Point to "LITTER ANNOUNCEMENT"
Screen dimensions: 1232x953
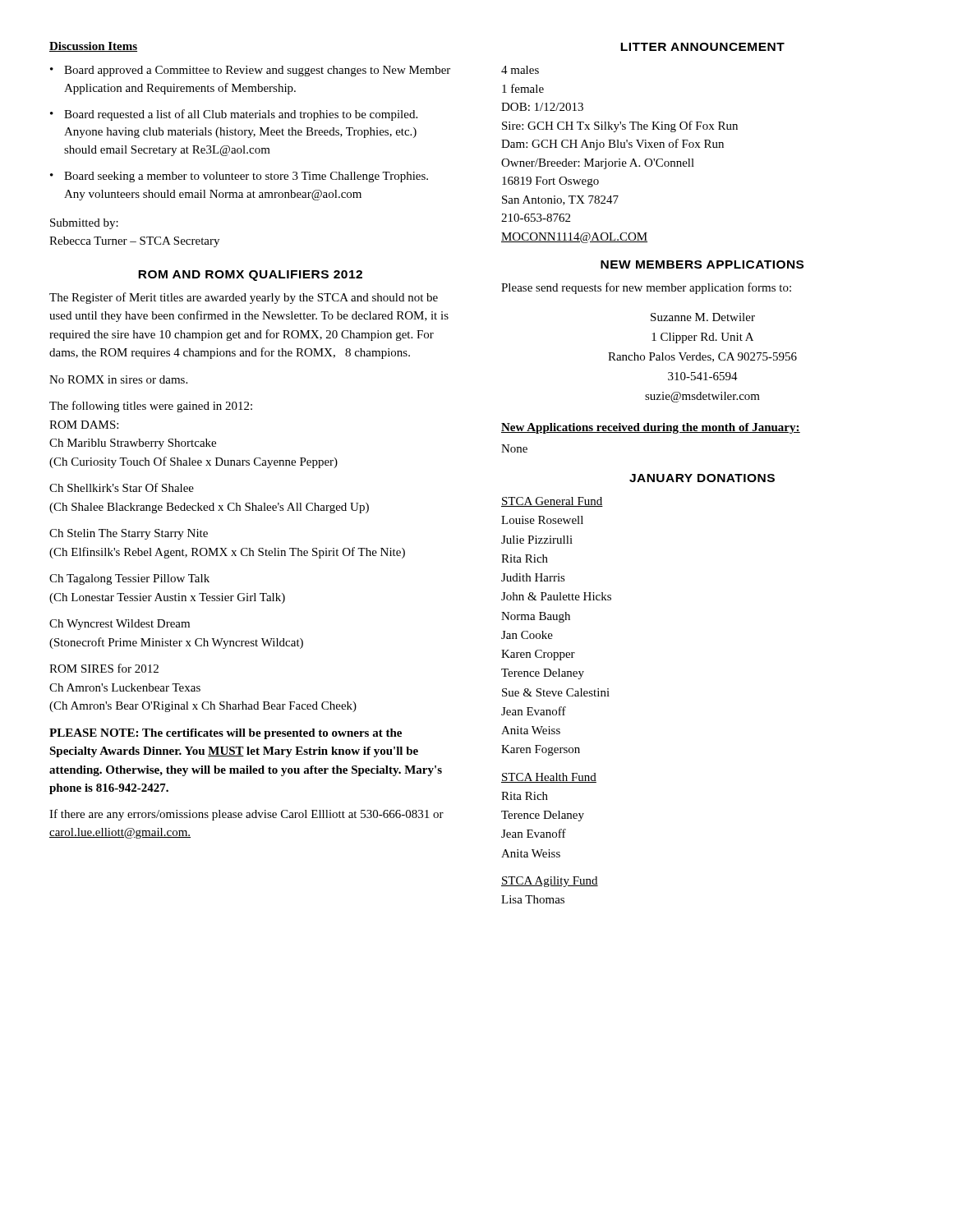point(702,46)
